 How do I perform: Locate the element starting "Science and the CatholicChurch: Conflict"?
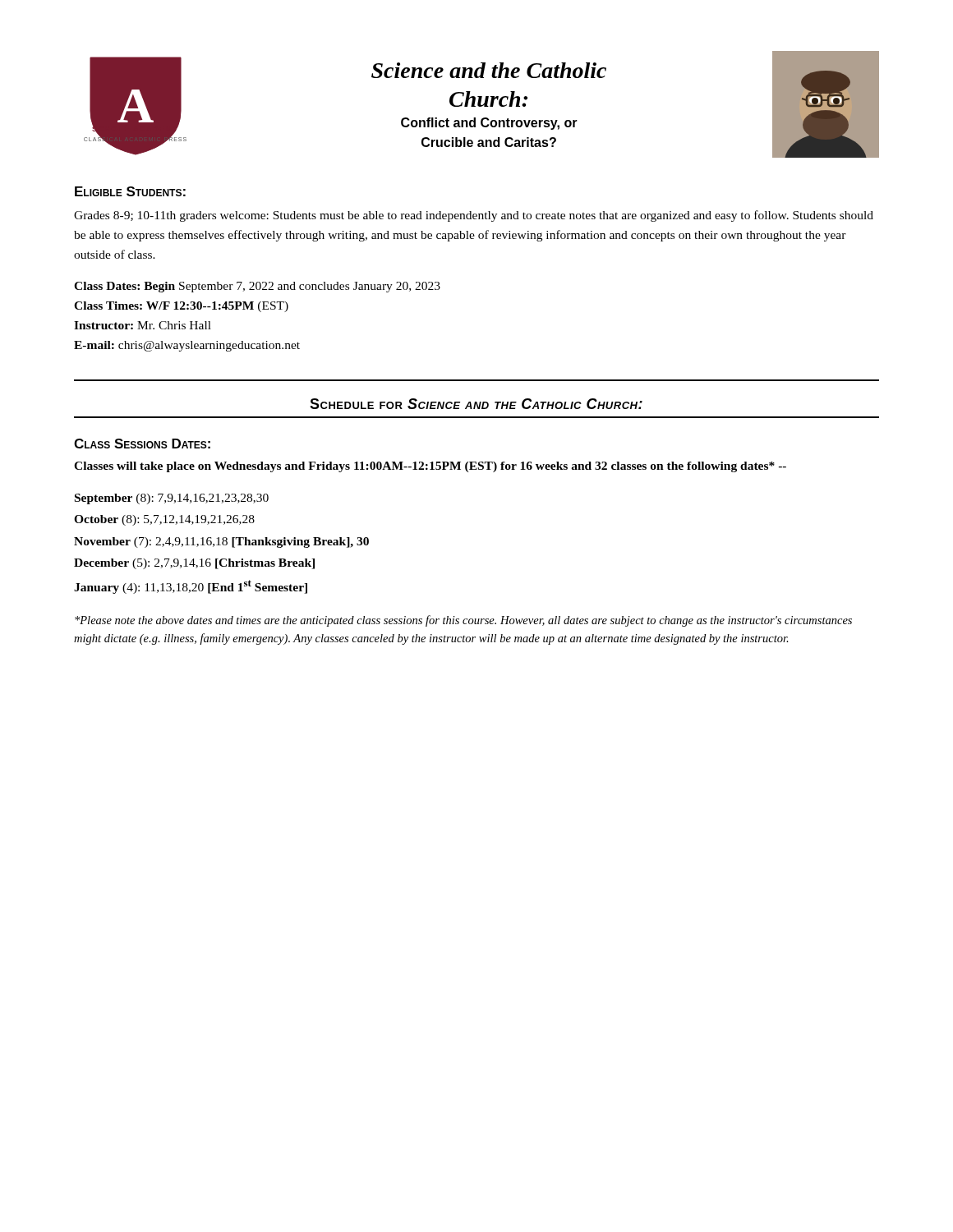tap(489, 104)
